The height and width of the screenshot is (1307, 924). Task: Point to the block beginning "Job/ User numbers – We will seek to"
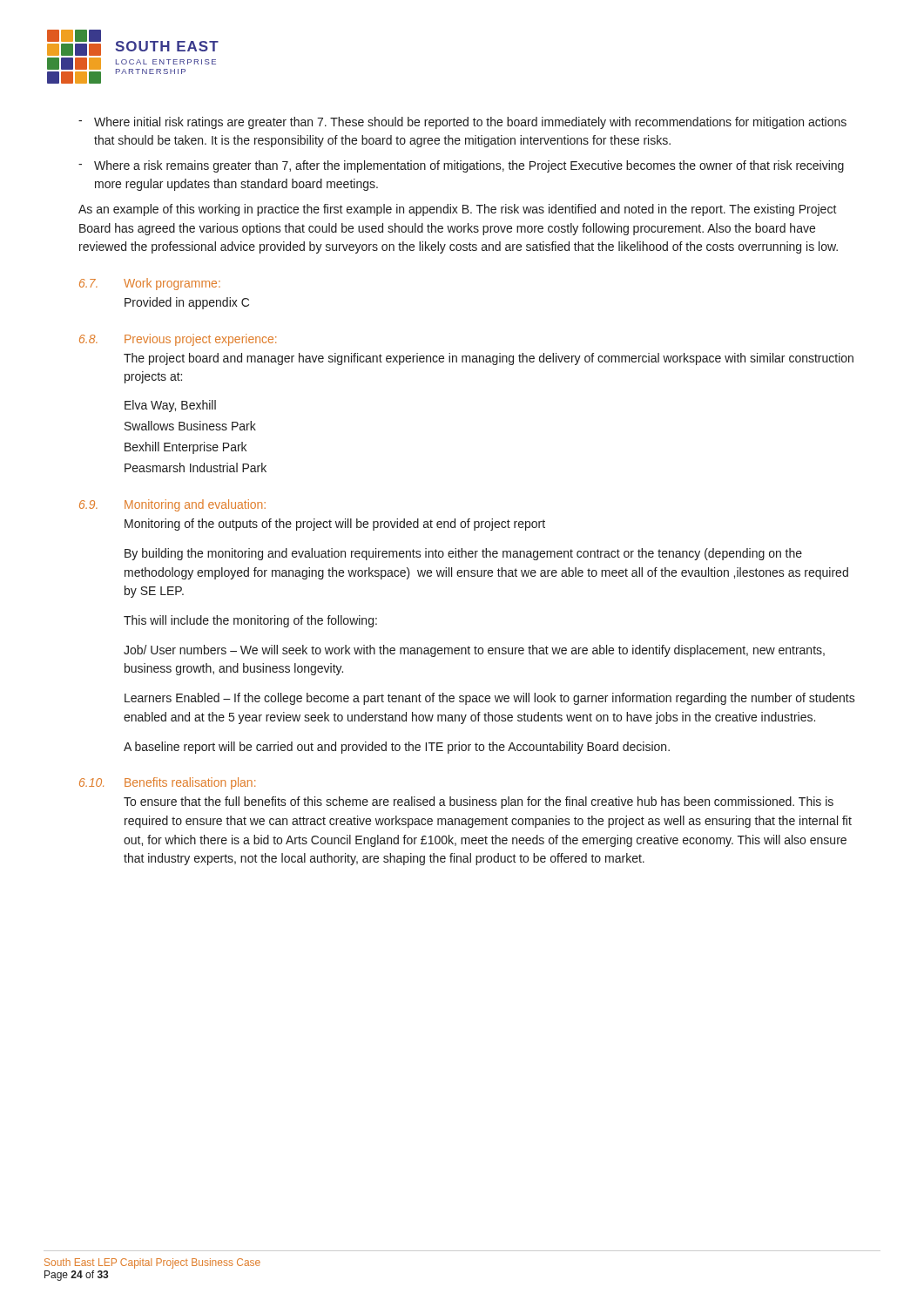[x=475, y=659]
